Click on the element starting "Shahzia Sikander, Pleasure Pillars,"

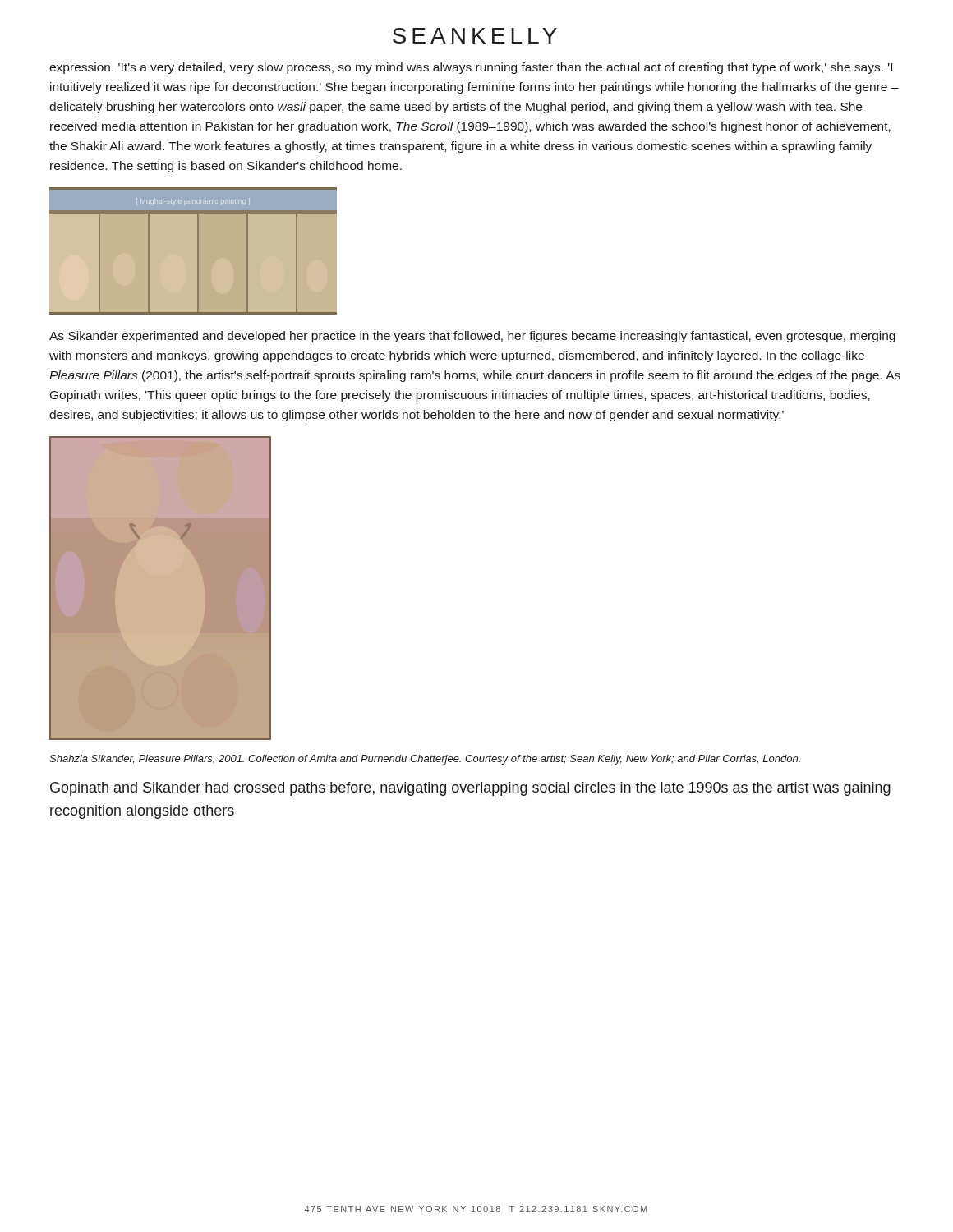(425, 759)
